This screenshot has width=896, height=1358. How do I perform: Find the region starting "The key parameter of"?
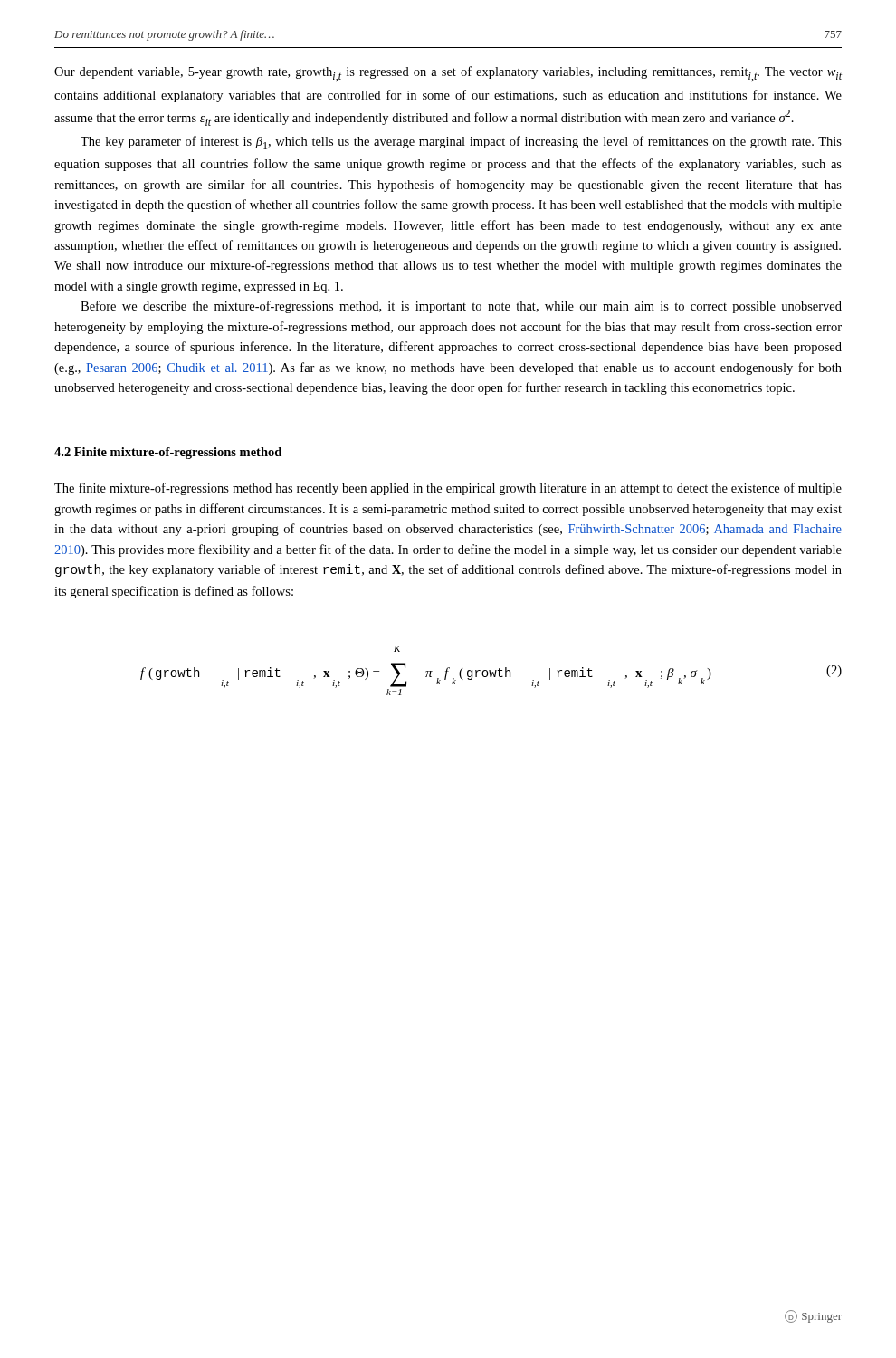coord(448,214)
